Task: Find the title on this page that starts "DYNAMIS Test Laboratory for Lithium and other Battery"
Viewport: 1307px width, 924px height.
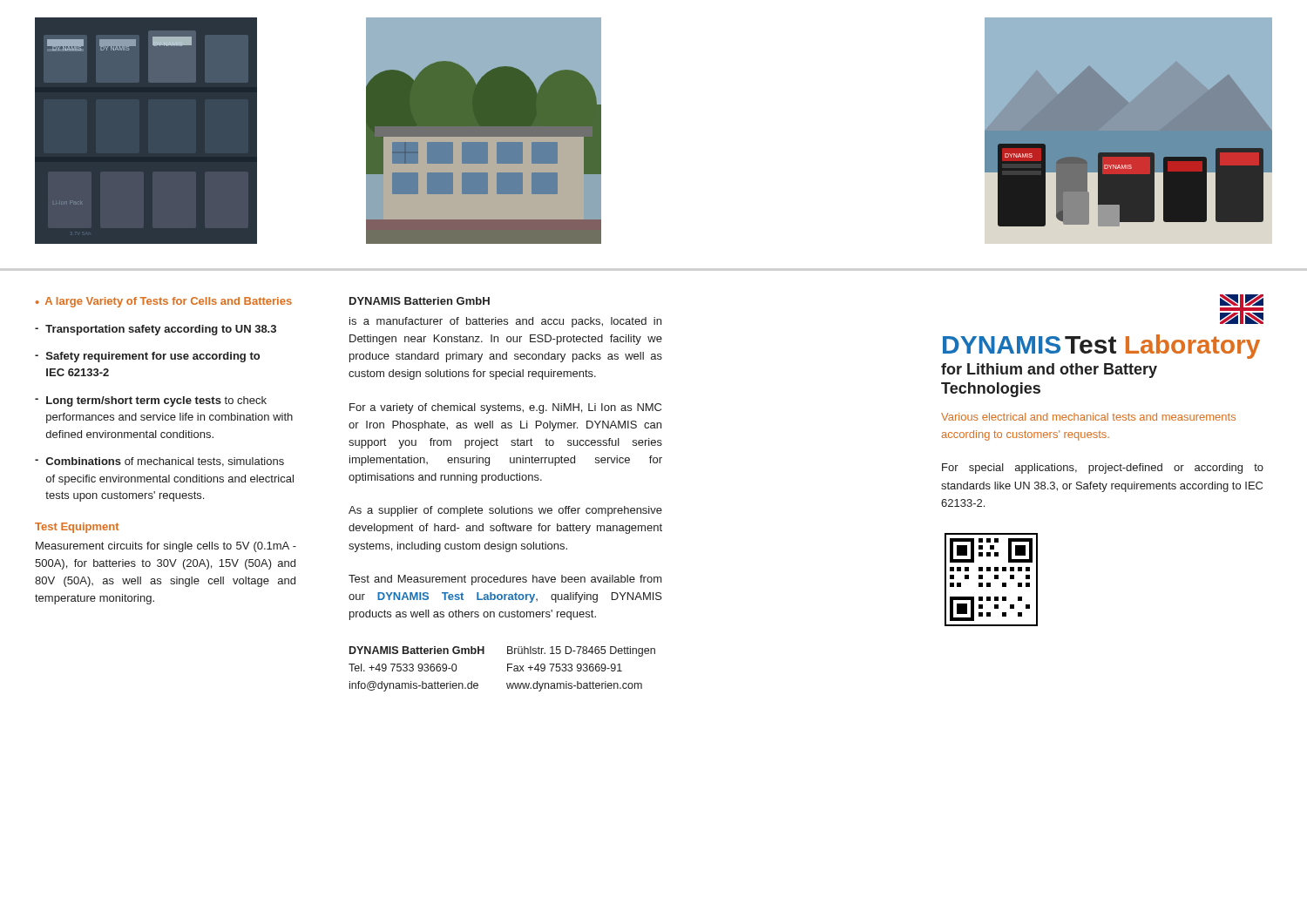Action: click(x=1101, y=363)
